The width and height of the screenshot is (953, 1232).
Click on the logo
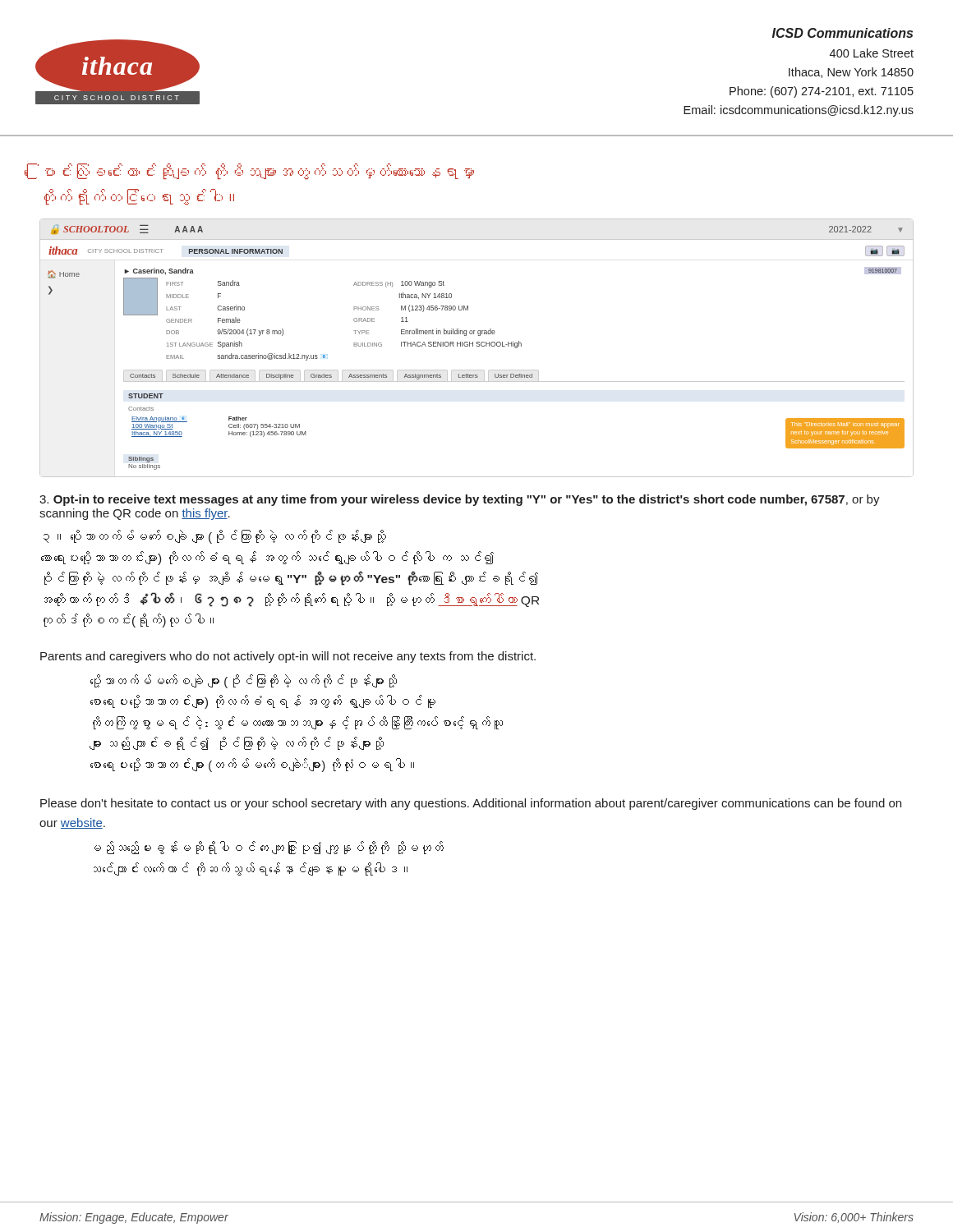click(x=118, y=72)
